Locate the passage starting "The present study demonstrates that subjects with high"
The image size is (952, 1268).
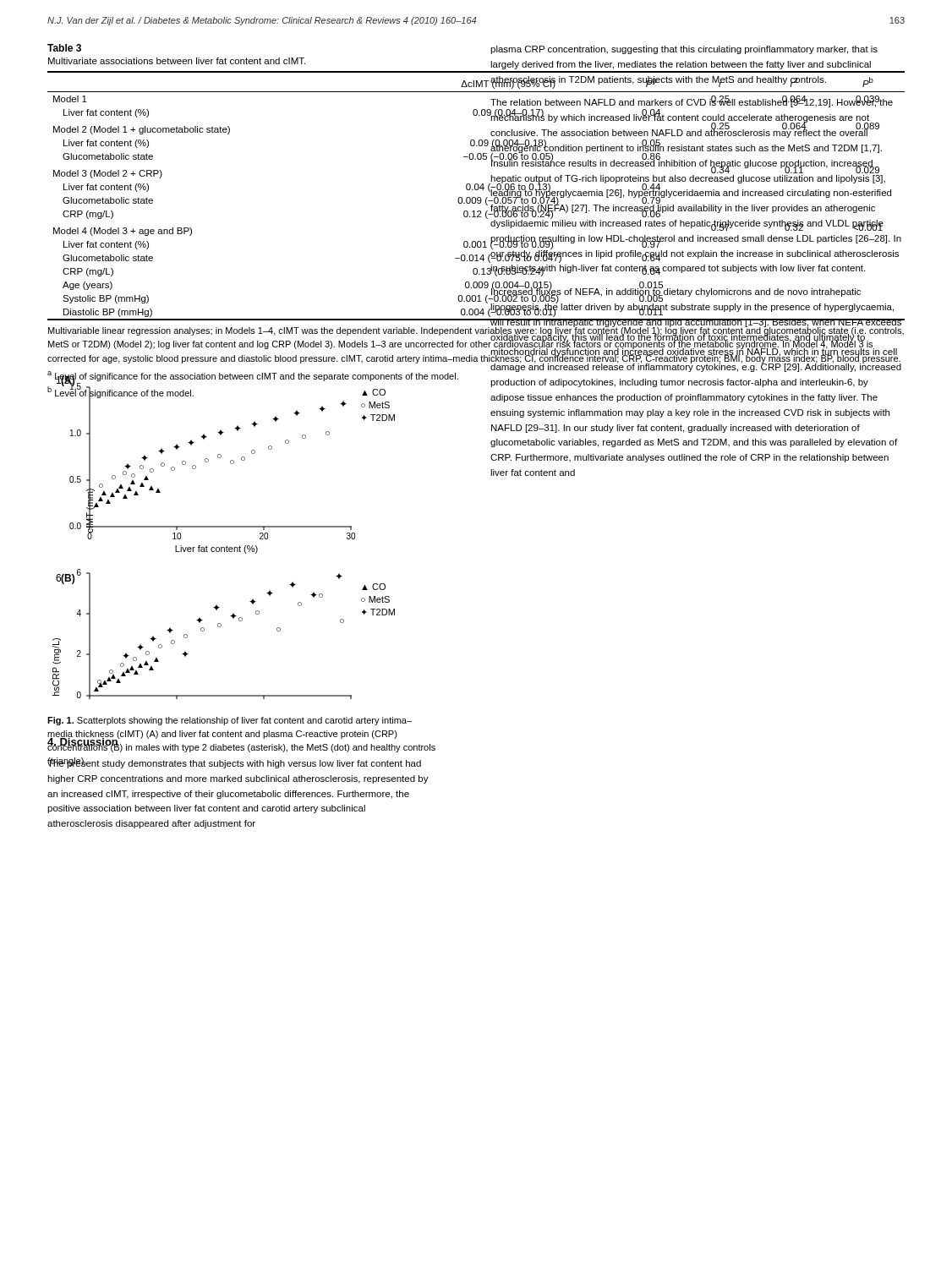pos(240,794)
